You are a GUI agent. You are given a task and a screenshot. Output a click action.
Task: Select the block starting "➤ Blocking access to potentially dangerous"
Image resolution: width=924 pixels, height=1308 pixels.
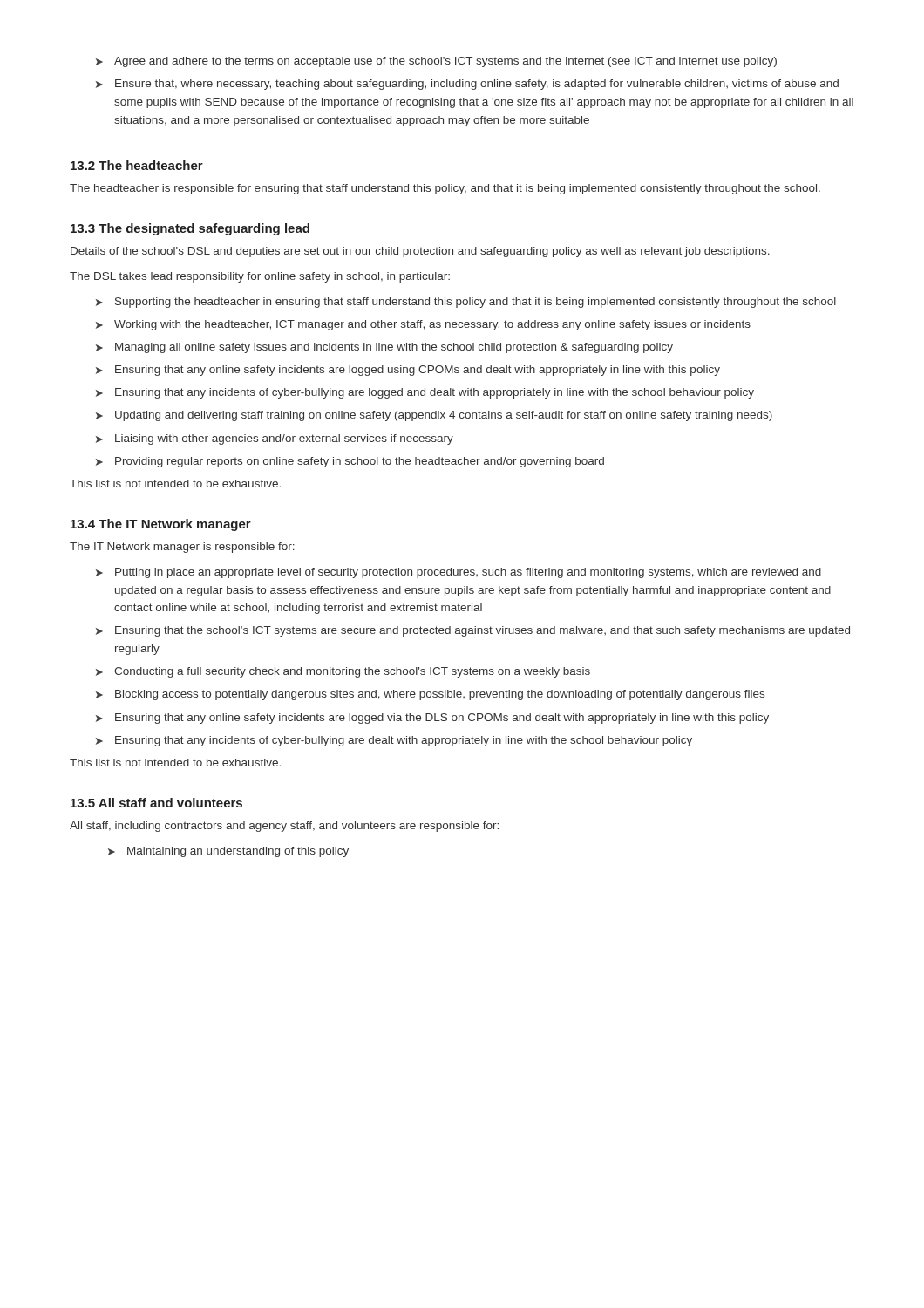click(x=474, y=695)
